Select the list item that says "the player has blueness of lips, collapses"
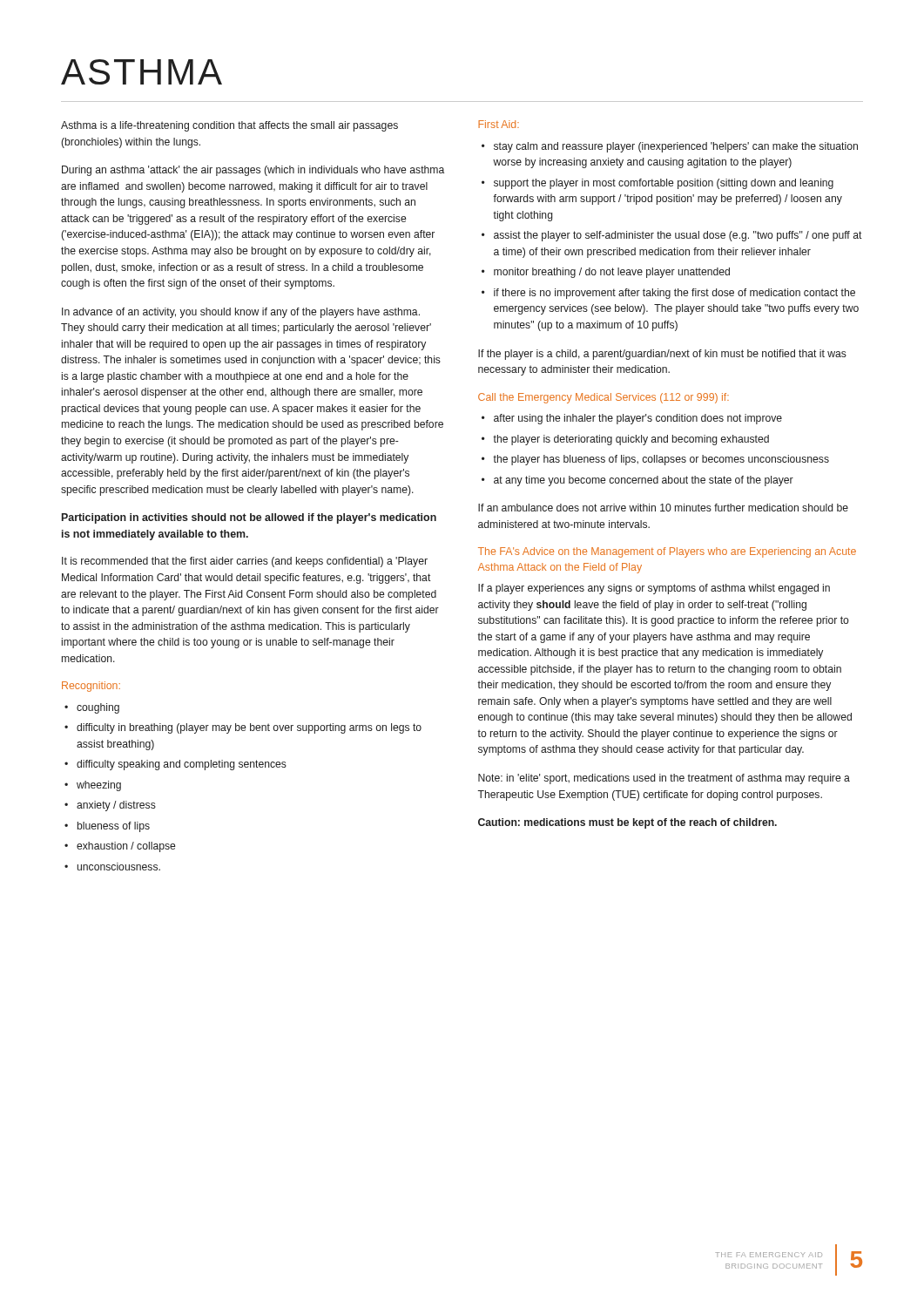The image size is (924, 1307). pyautogui.click(x=661, y=459)
